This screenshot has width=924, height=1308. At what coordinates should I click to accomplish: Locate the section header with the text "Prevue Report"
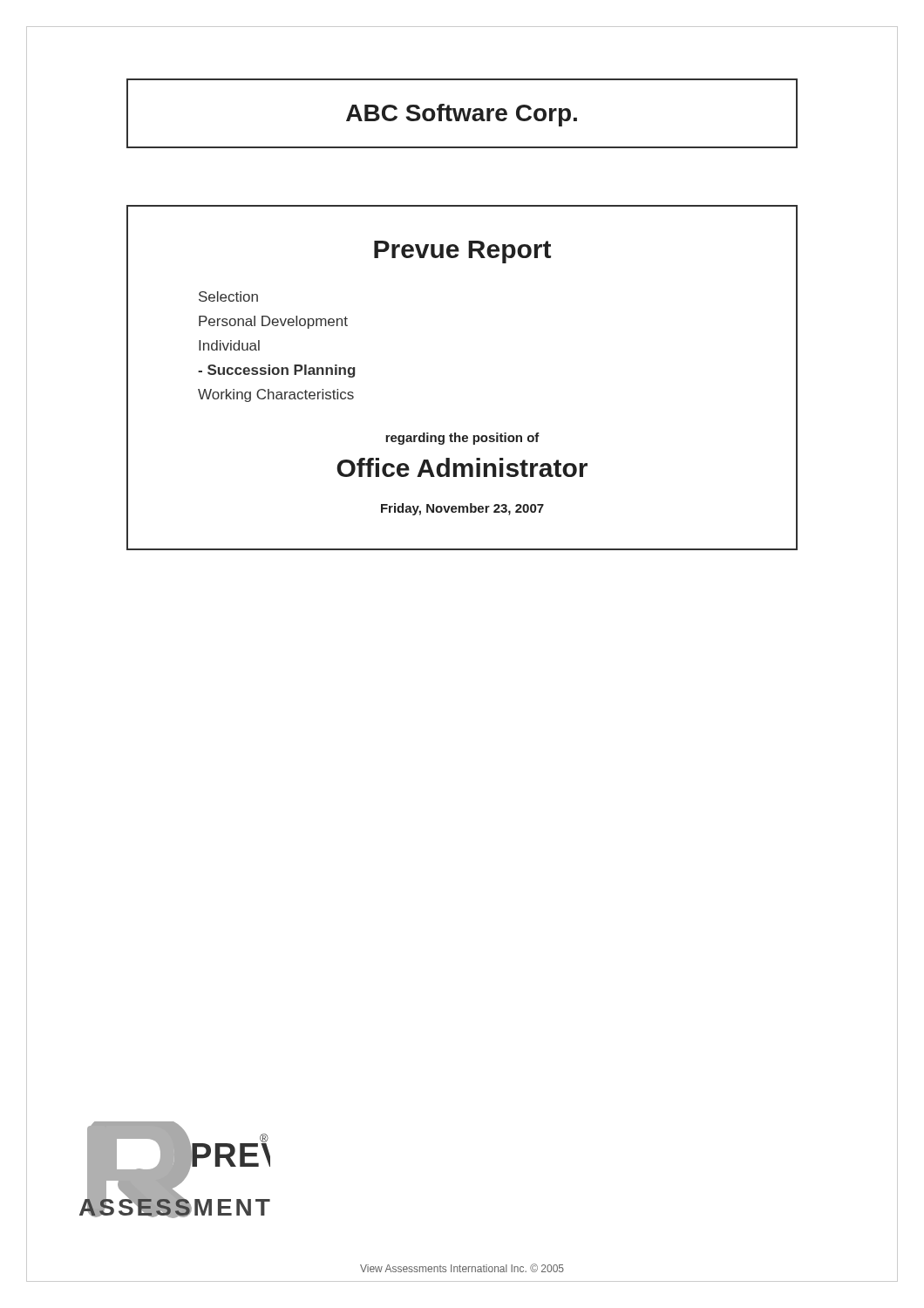pos(462,249)
